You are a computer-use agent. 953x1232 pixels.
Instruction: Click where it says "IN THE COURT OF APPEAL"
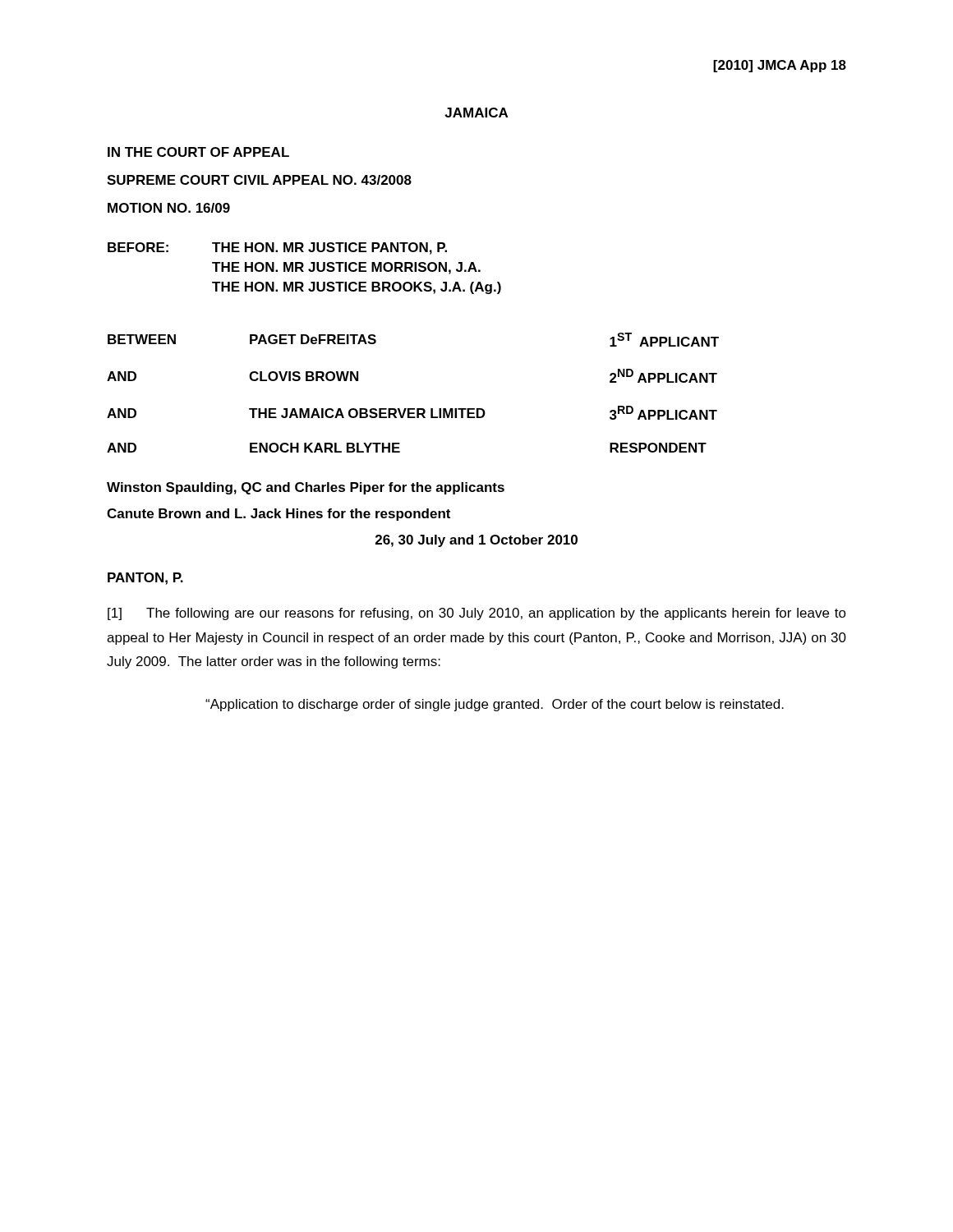(198, 152)
